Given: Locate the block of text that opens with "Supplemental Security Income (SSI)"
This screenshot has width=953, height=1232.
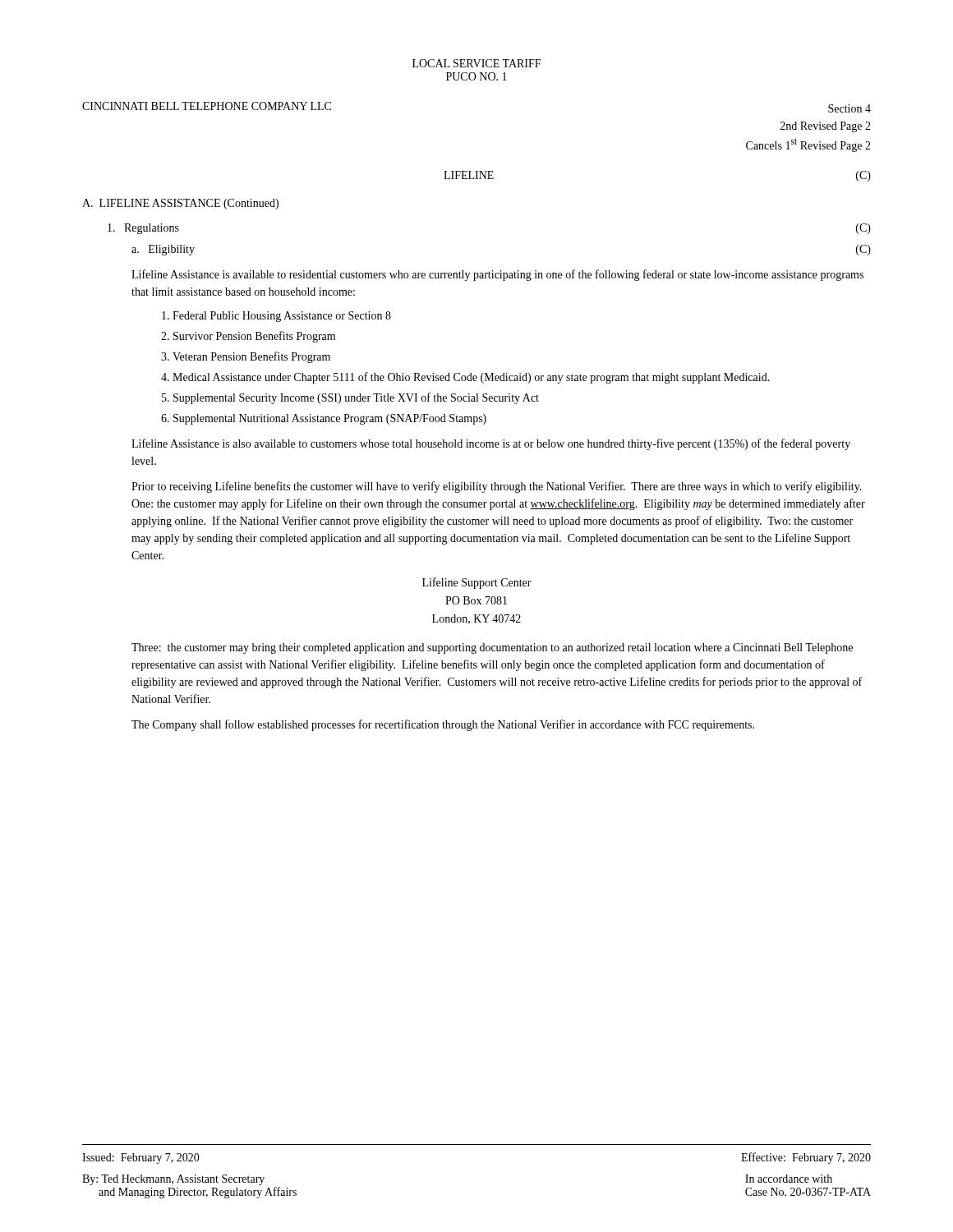Looking at the screenshot, I should pyautogui.click(x=356, y=398).
